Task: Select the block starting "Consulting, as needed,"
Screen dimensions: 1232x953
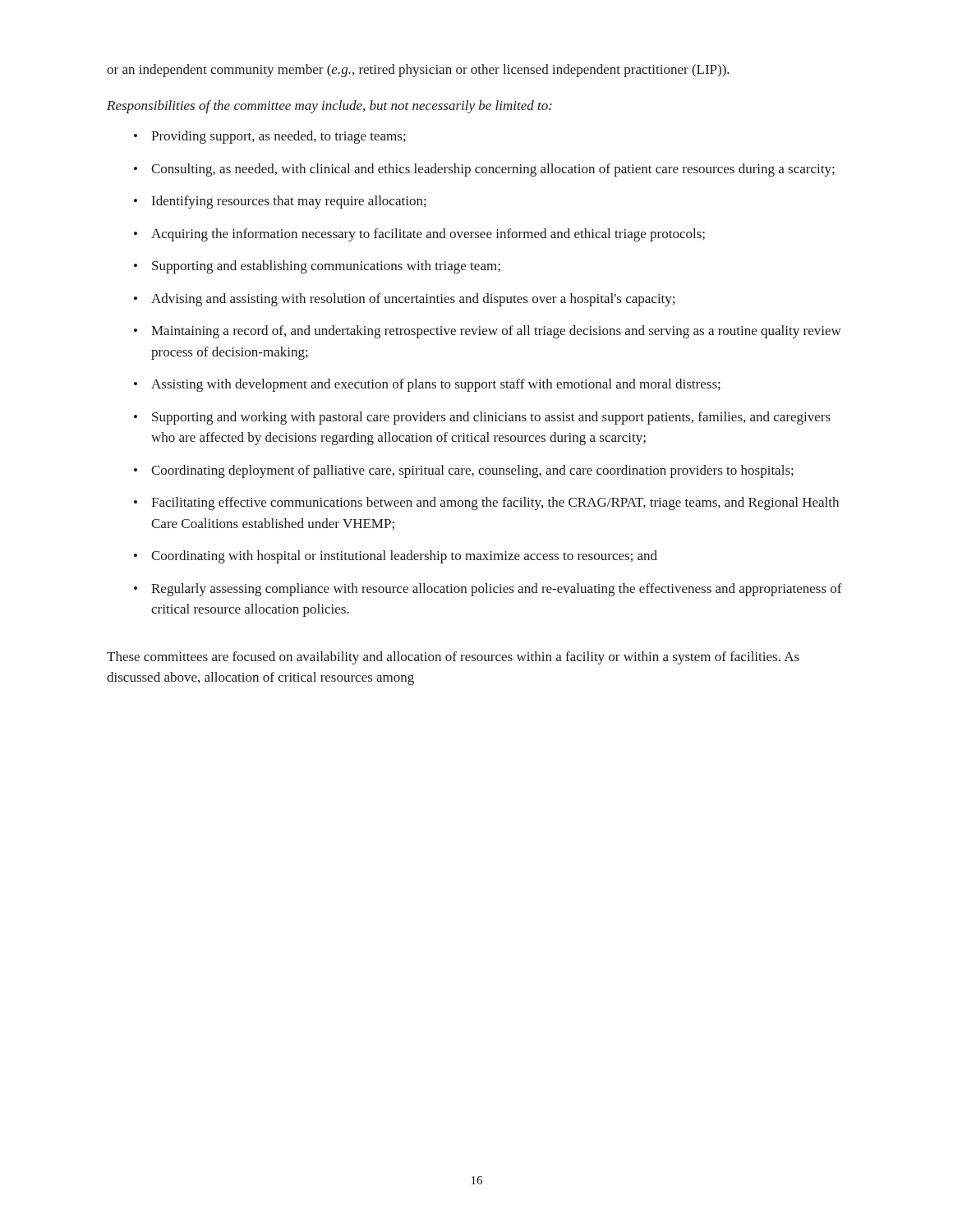Action: click(x=493, y=168)
